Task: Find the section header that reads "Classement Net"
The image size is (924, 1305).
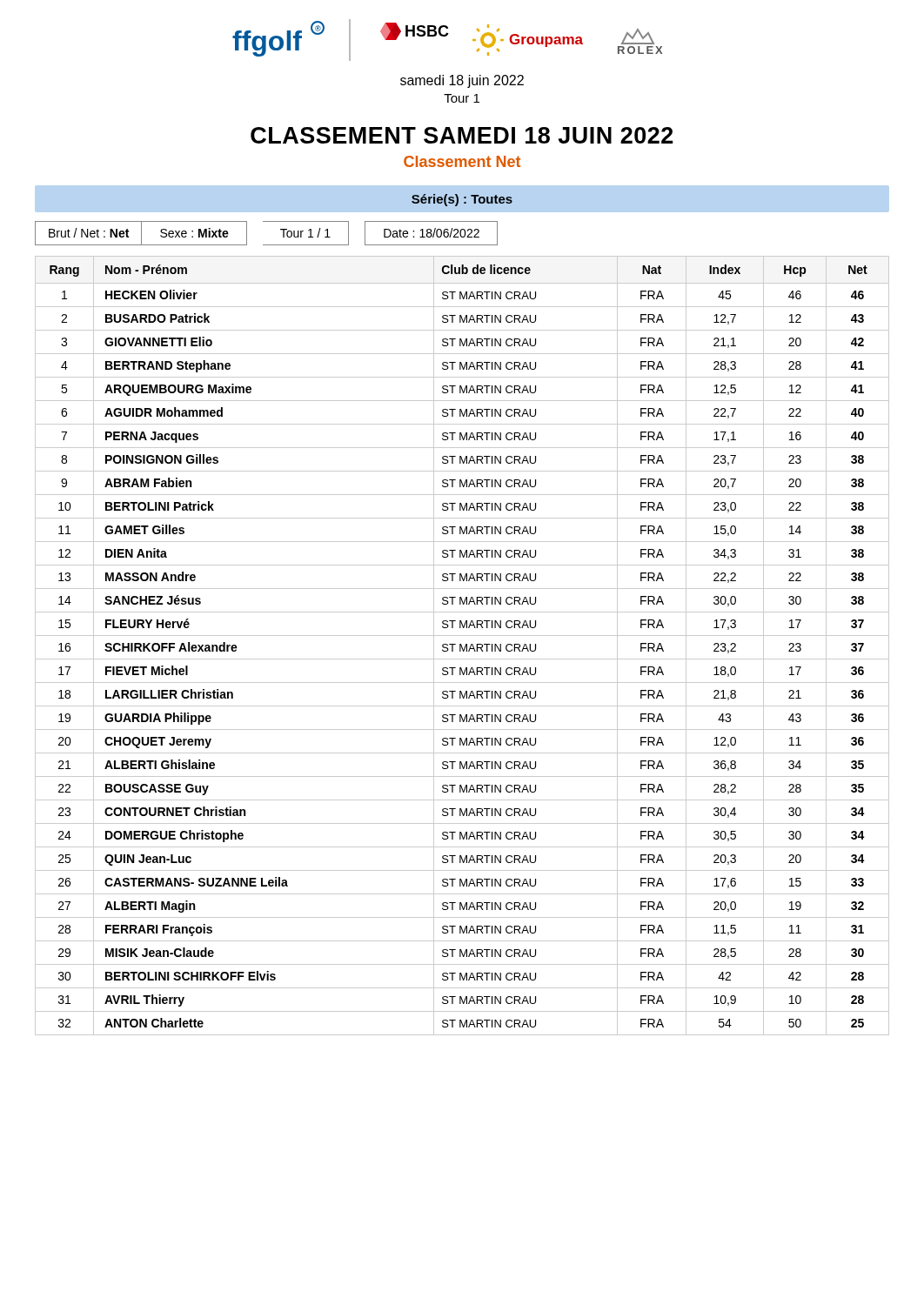Action: point(462,162)
